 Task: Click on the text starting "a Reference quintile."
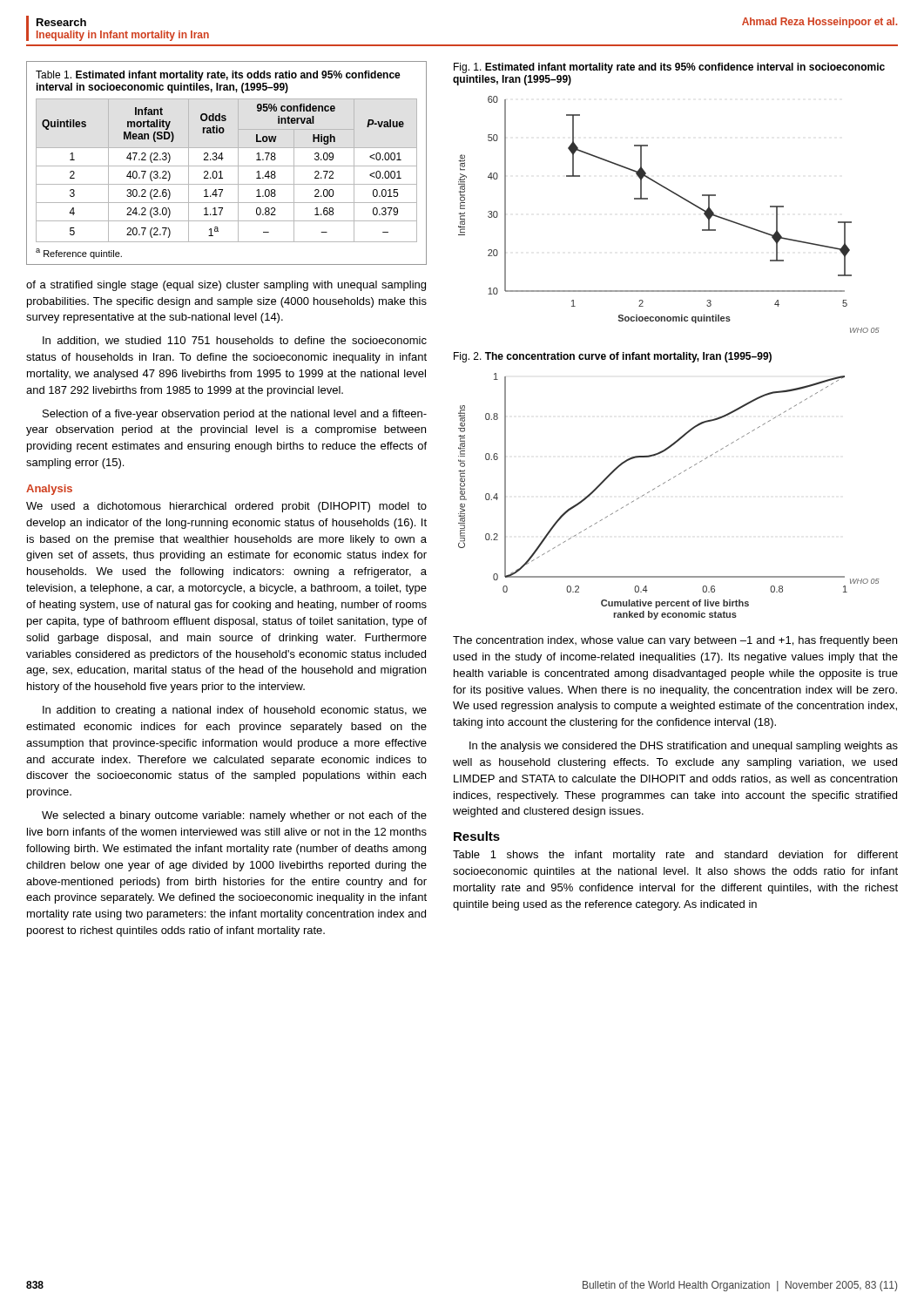79,252
